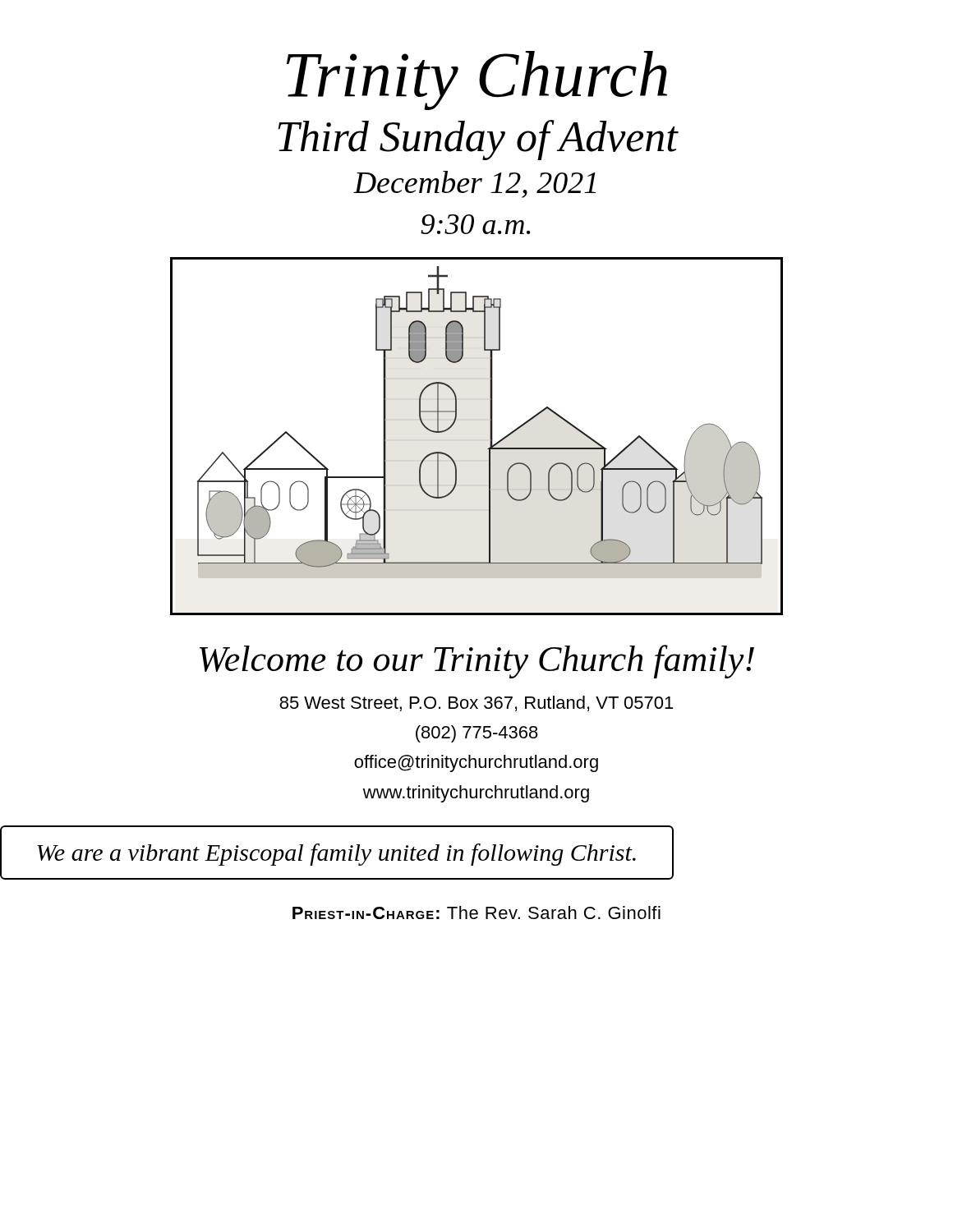Click on the text block starting "9:30 a.m."
Viewport: 953px width, 1232px height.
coord(476,225)
